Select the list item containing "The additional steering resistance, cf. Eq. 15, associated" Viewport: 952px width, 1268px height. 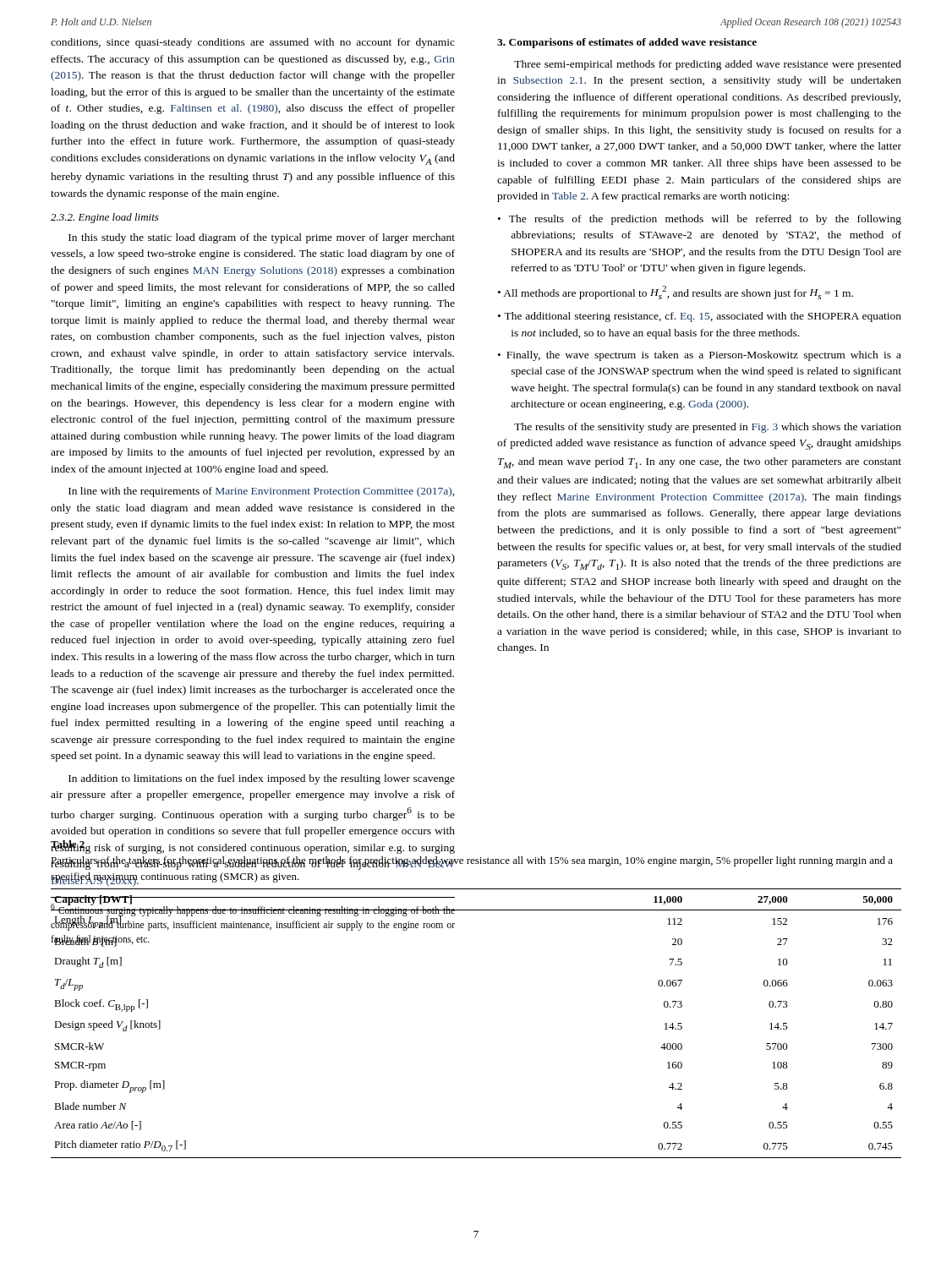tap(699, 325)
